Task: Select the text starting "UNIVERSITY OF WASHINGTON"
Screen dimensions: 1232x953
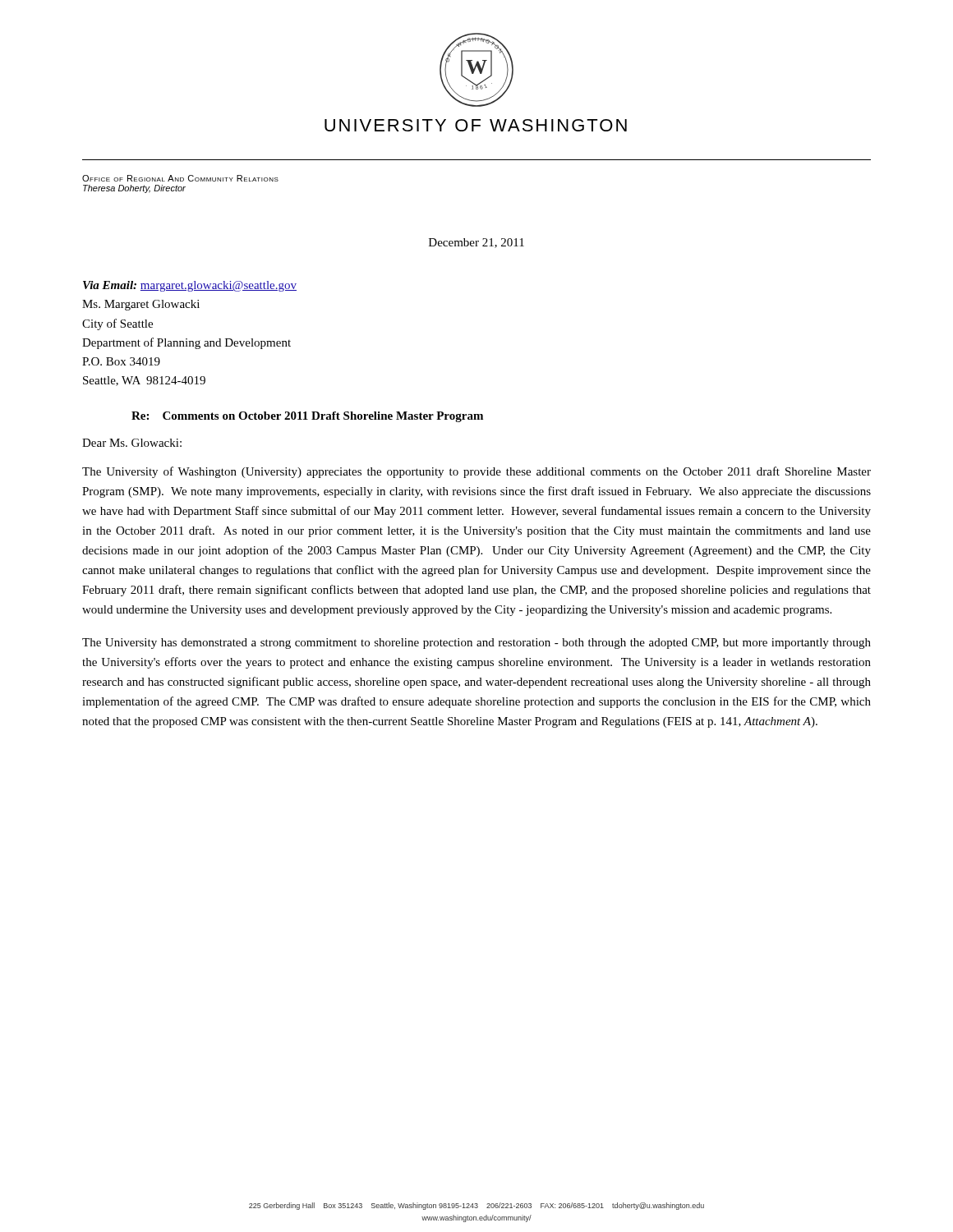Action: pos(476,125)
